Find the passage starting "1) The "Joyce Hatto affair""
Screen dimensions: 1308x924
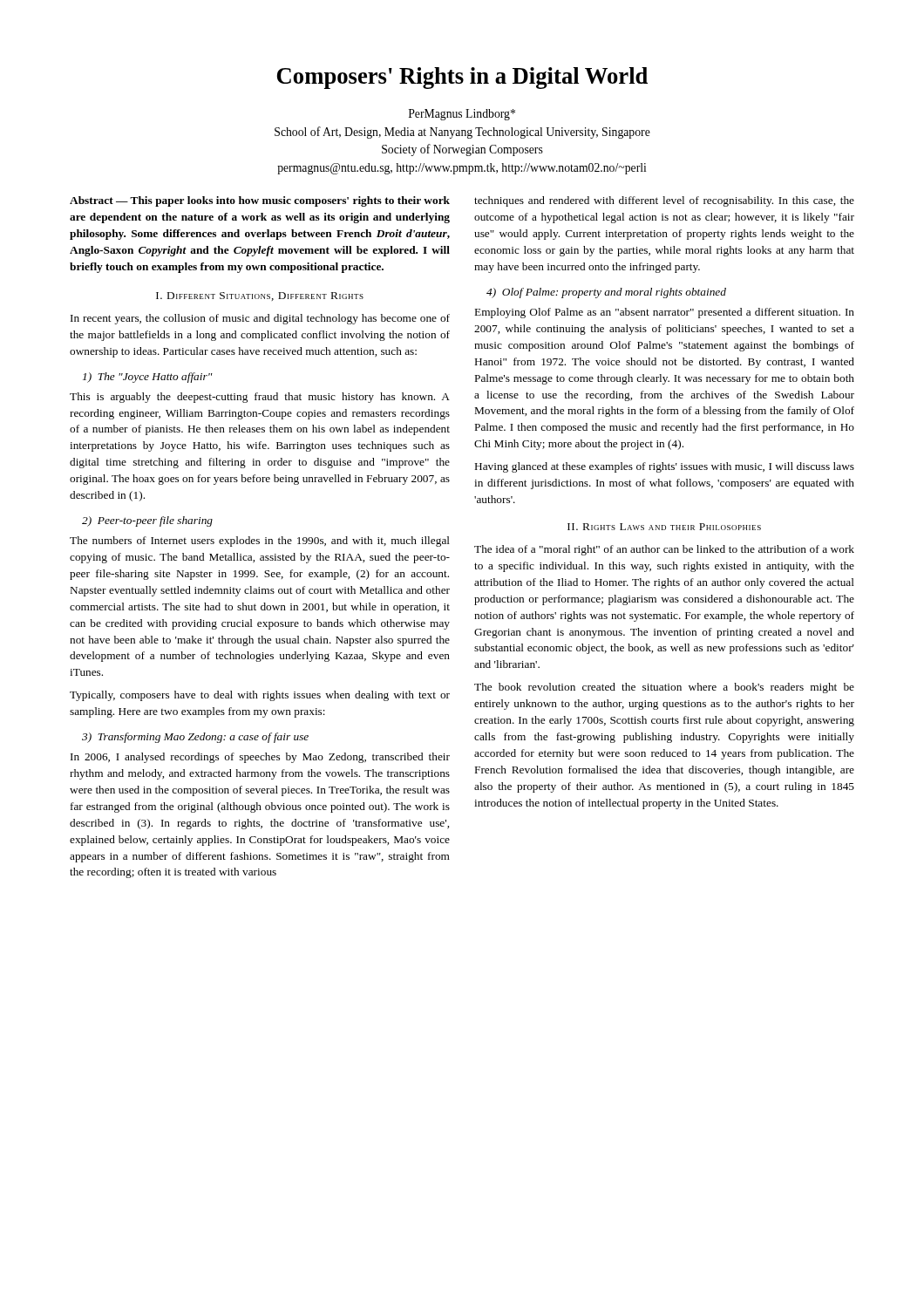[147, 376]
